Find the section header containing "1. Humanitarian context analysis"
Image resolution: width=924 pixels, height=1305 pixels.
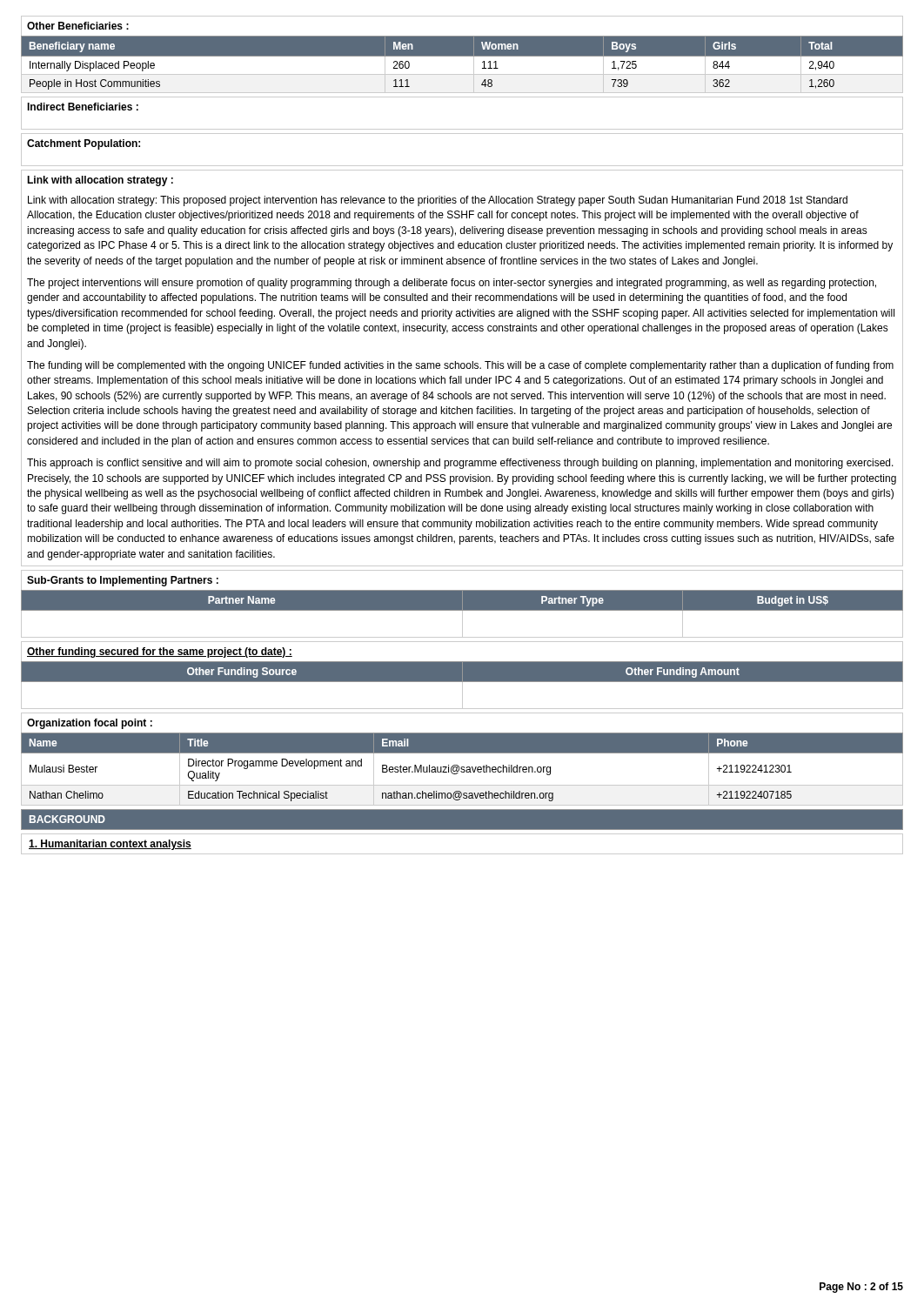point(110,844)
